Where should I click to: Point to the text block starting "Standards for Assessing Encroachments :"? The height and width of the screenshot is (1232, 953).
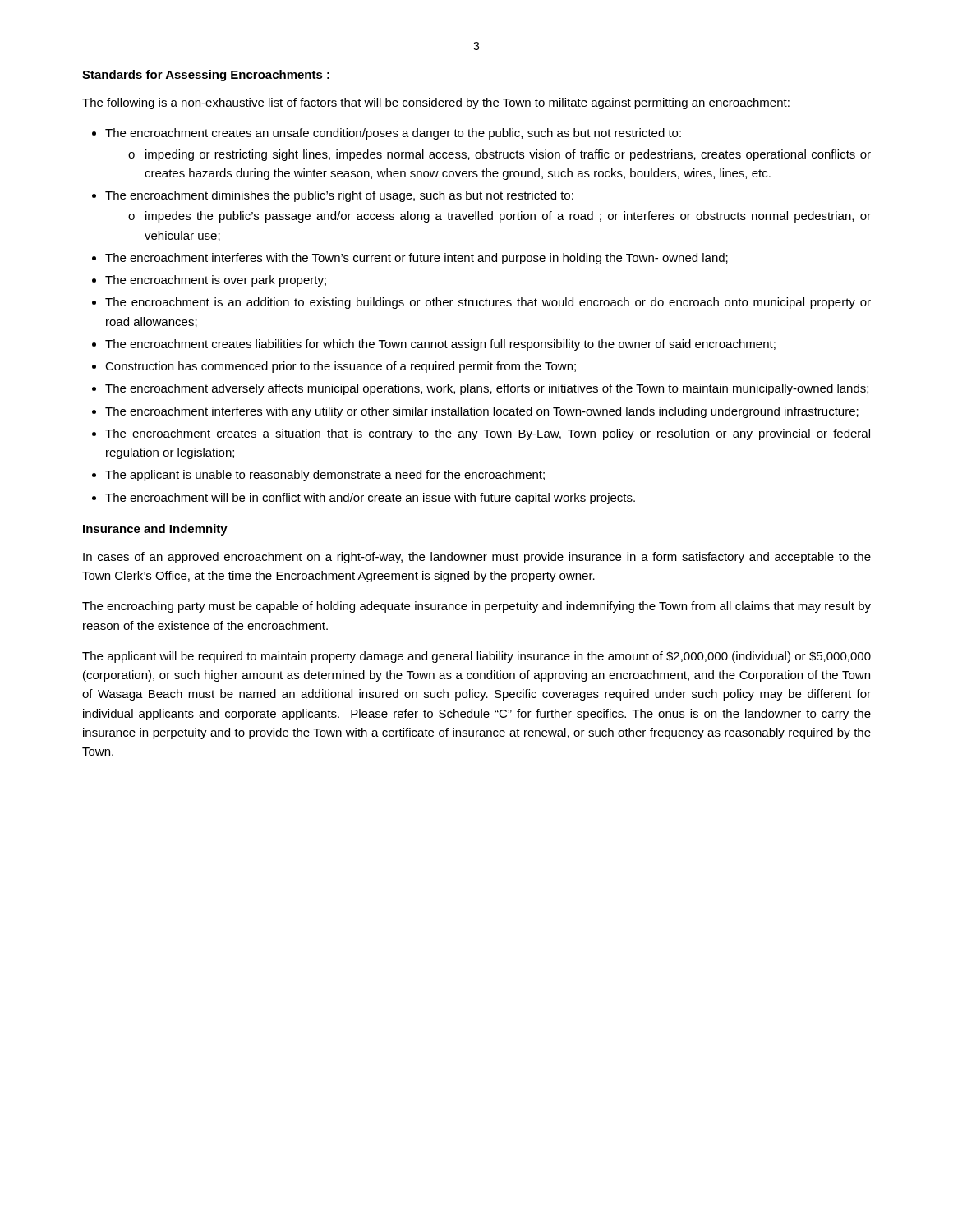point(206,74)
